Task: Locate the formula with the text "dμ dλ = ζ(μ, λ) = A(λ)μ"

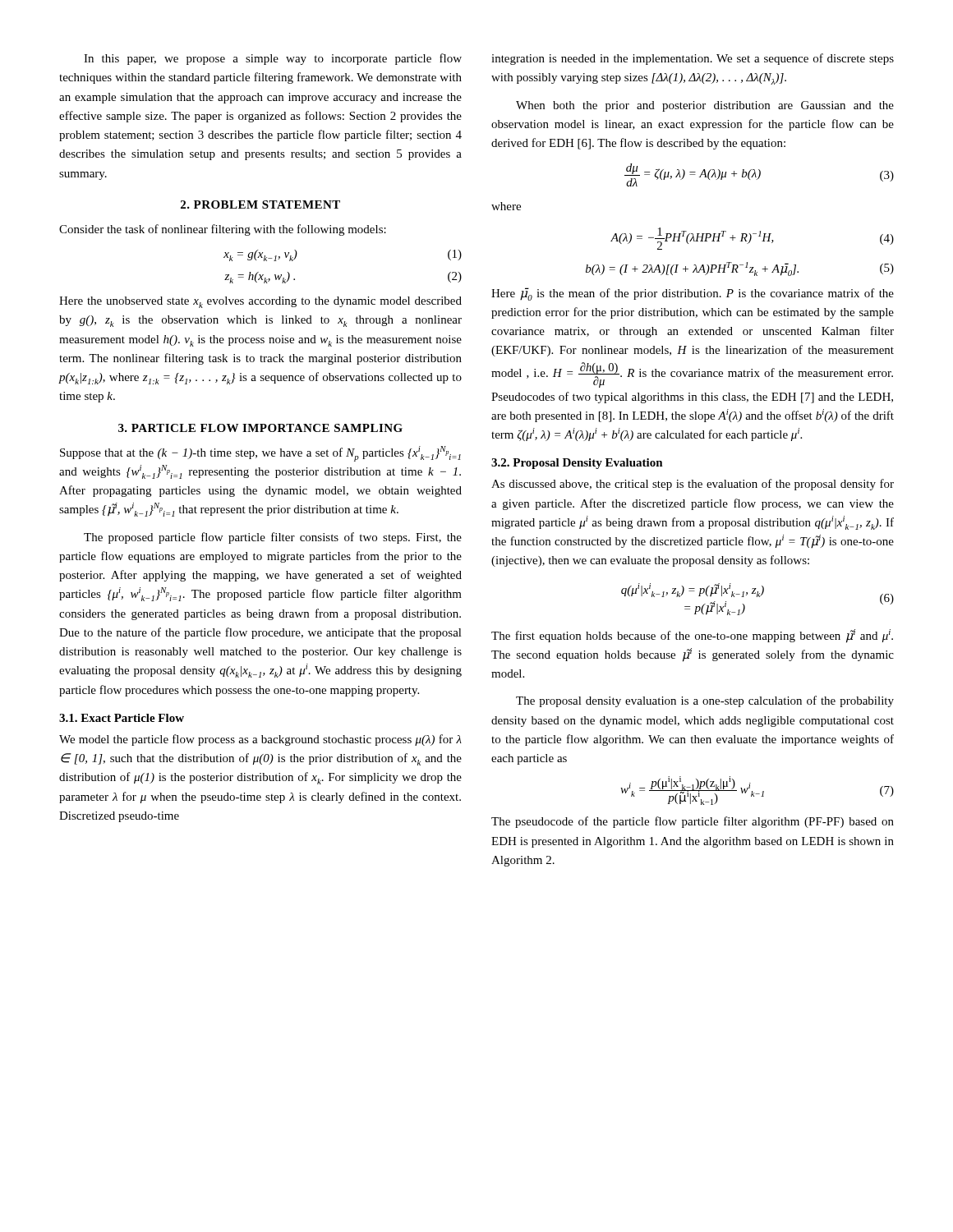Action: [x=693, y=175]
